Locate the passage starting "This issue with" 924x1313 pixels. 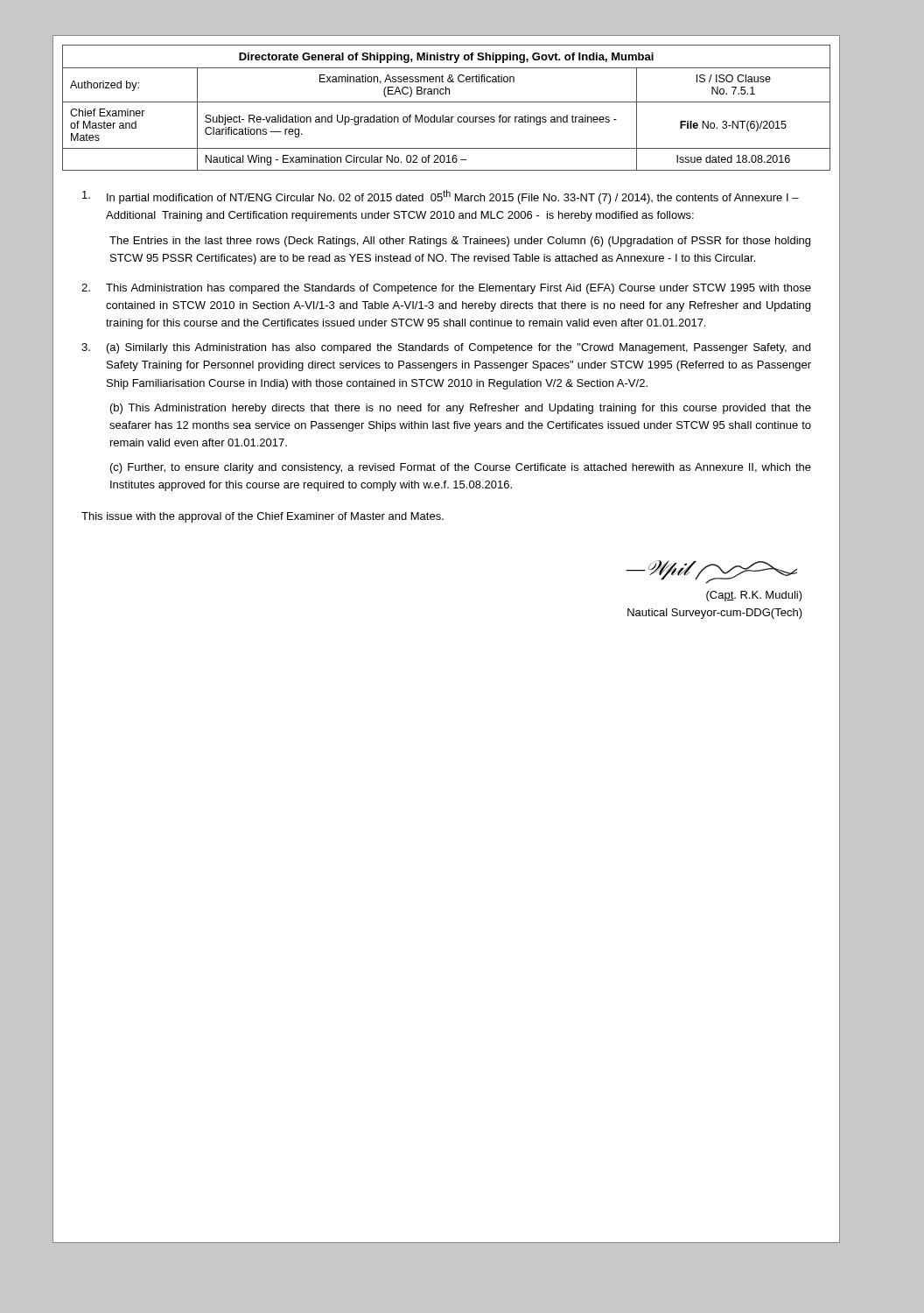(x=263, y=516)
